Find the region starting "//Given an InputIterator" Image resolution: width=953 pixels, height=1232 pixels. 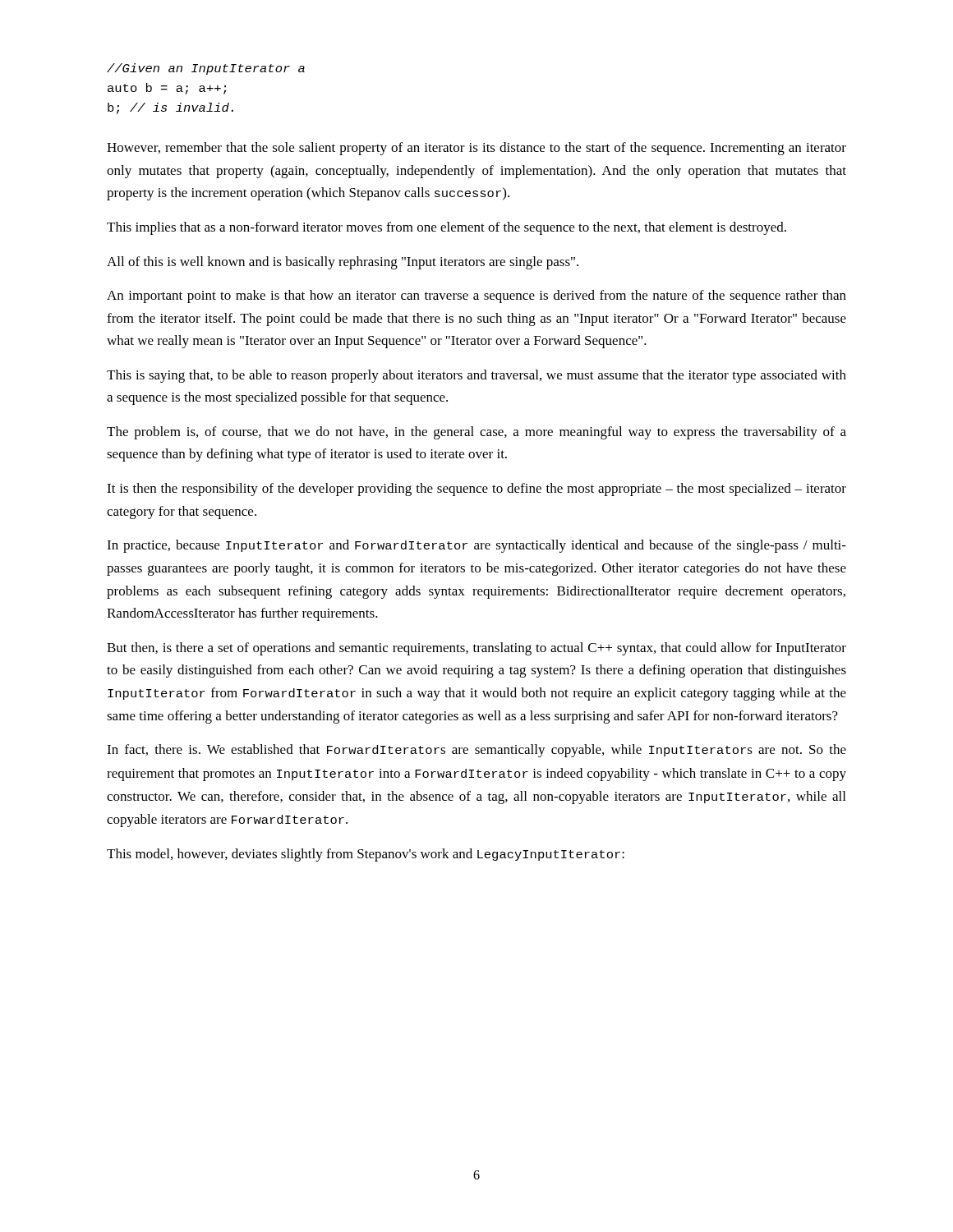coord(206,69)
